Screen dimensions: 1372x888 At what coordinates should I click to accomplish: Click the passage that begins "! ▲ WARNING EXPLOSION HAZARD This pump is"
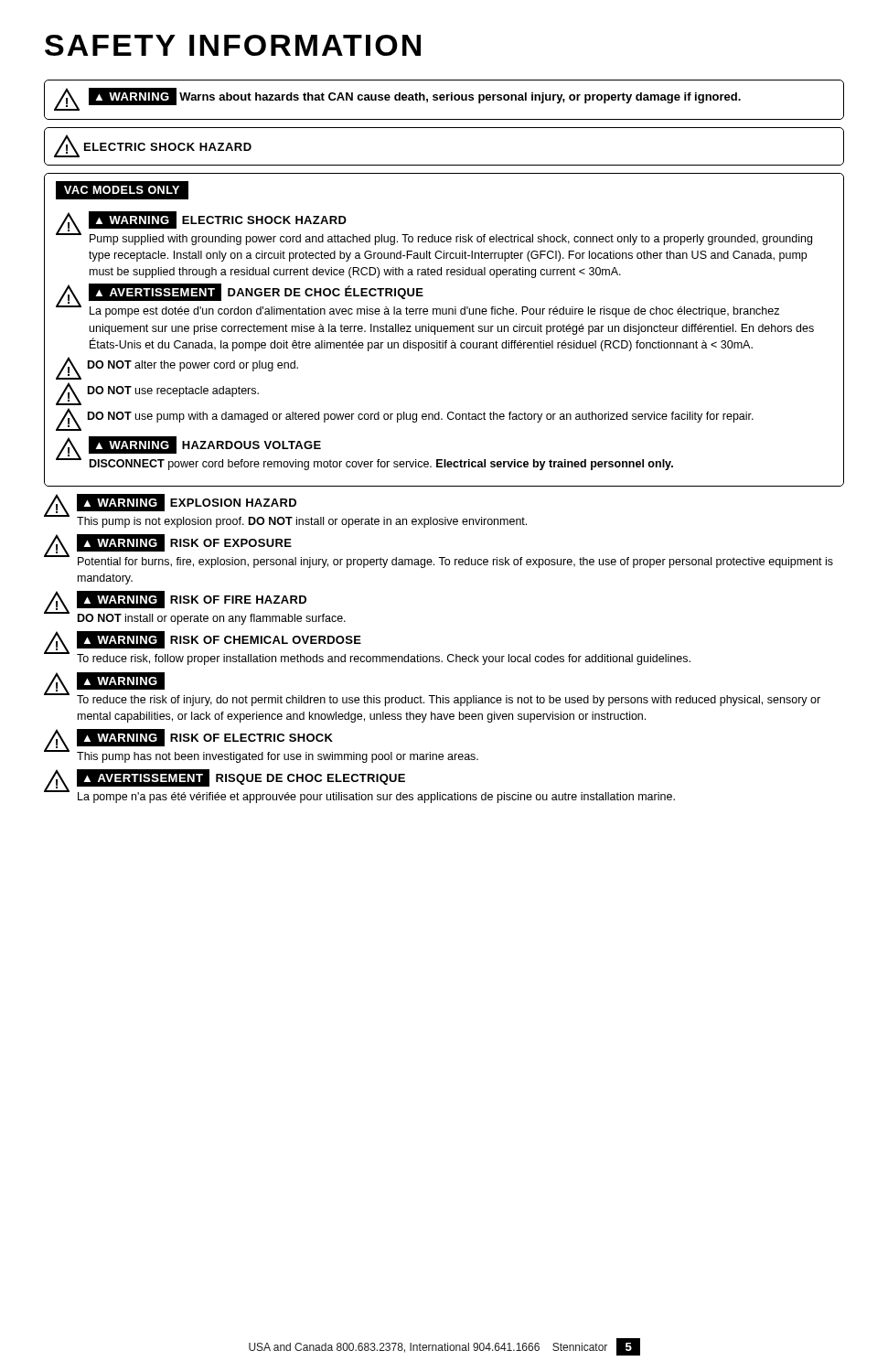click(286, 512)
